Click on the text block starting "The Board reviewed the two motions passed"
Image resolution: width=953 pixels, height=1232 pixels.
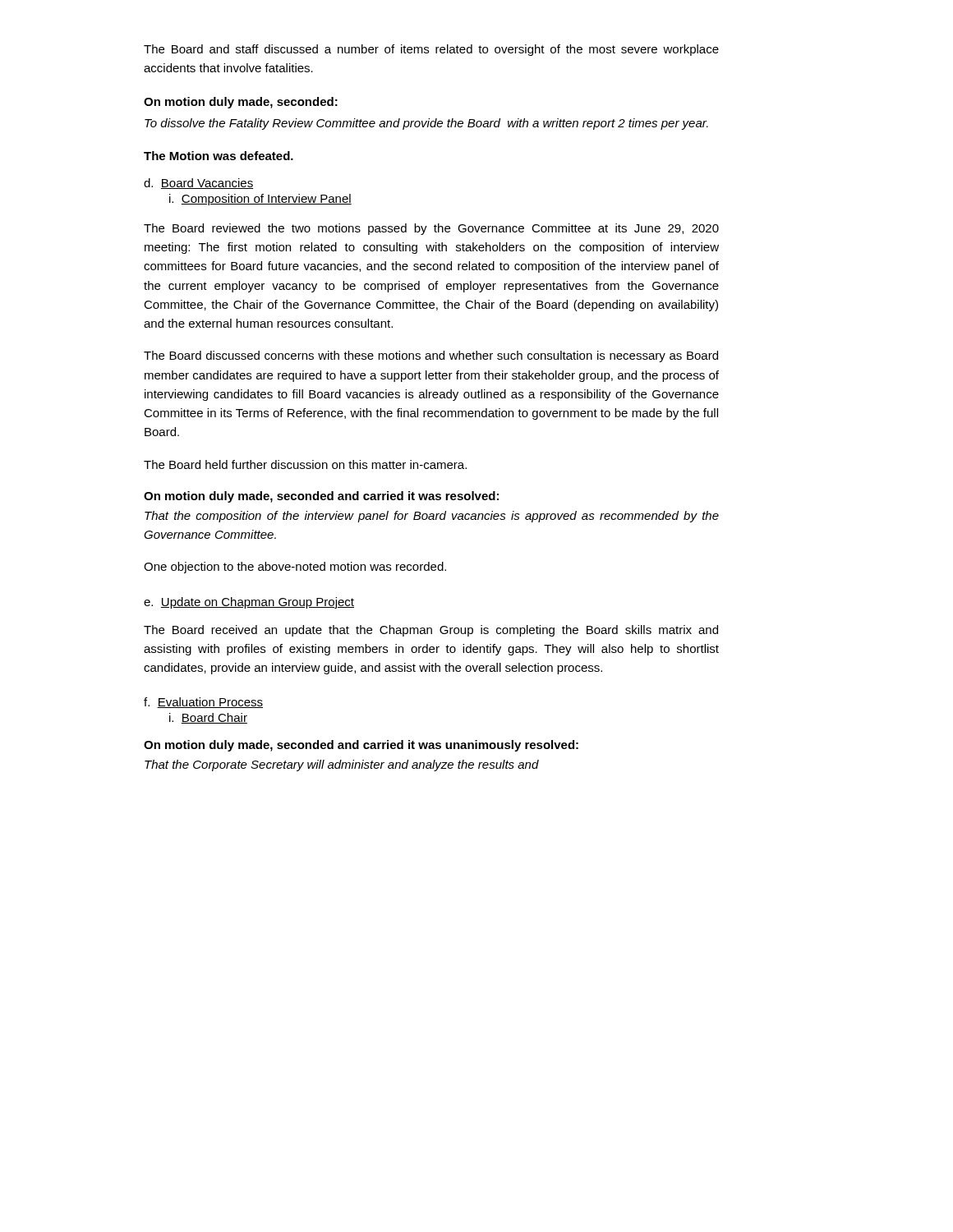(431, 275)
